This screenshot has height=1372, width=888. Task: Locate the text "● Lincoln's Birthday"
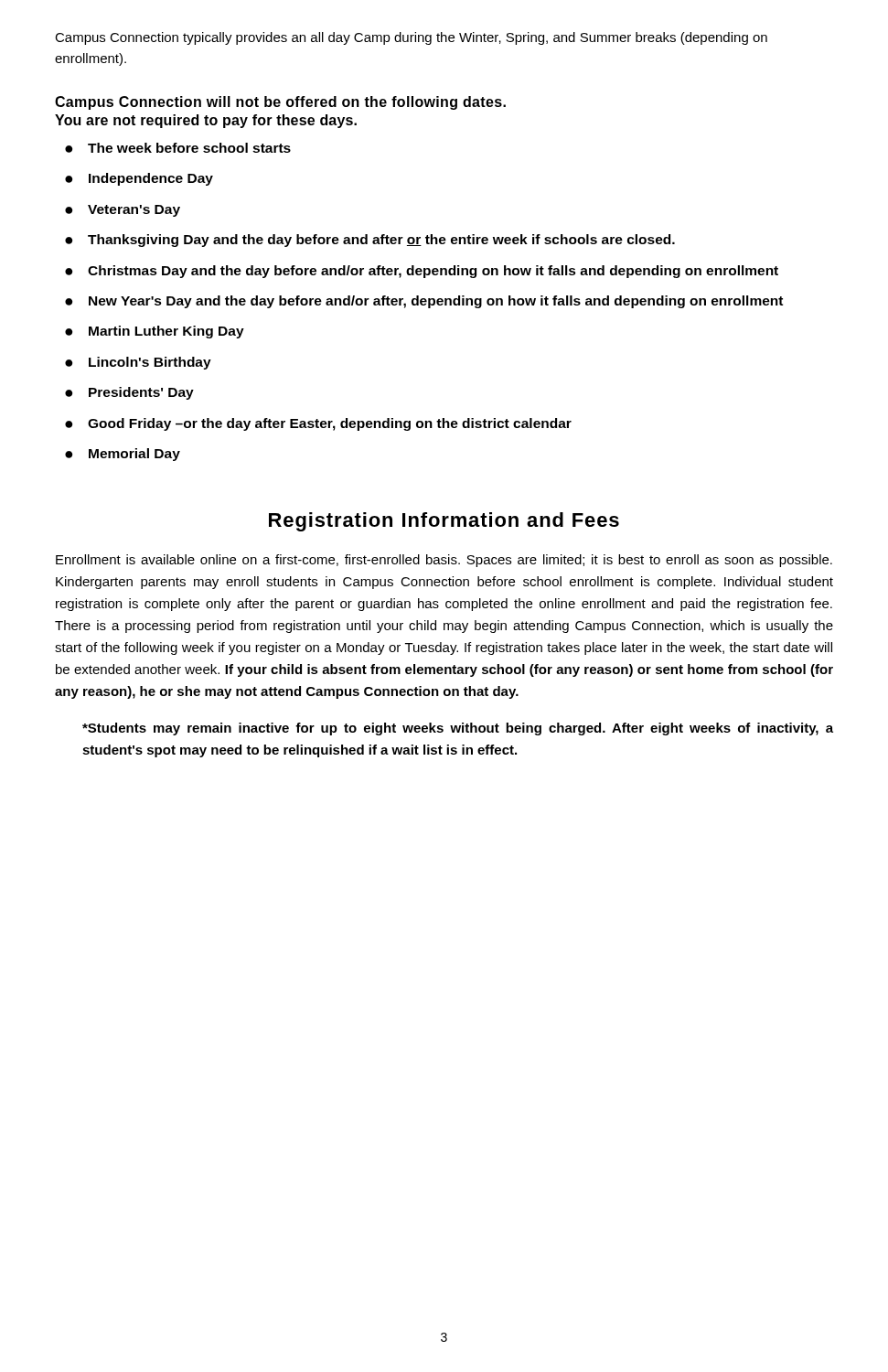(x=138, y=363)
